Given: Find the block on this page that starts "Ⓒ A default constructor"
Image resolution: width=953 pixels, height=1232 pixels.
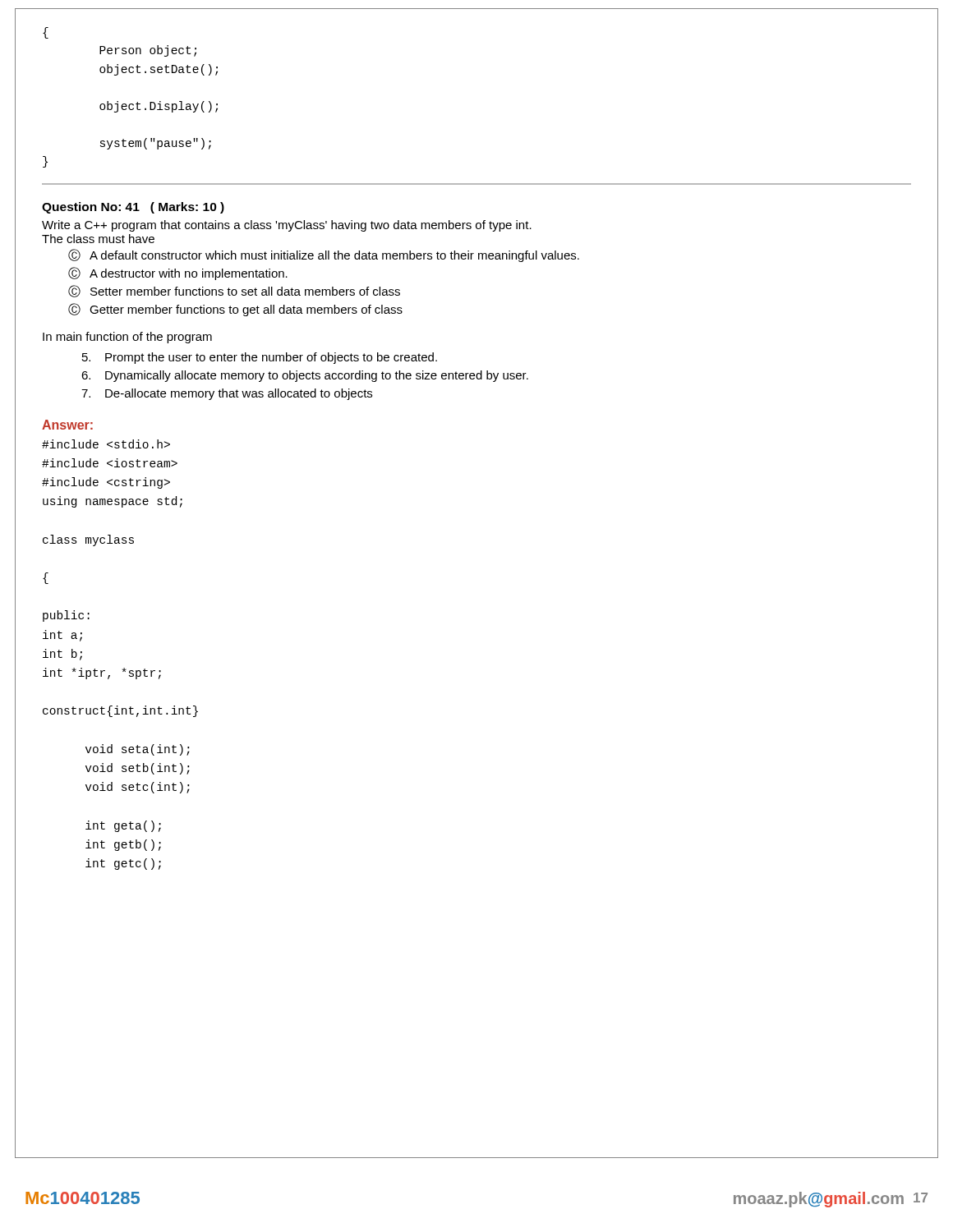Looking at the screenshot, I should point(324,256).
